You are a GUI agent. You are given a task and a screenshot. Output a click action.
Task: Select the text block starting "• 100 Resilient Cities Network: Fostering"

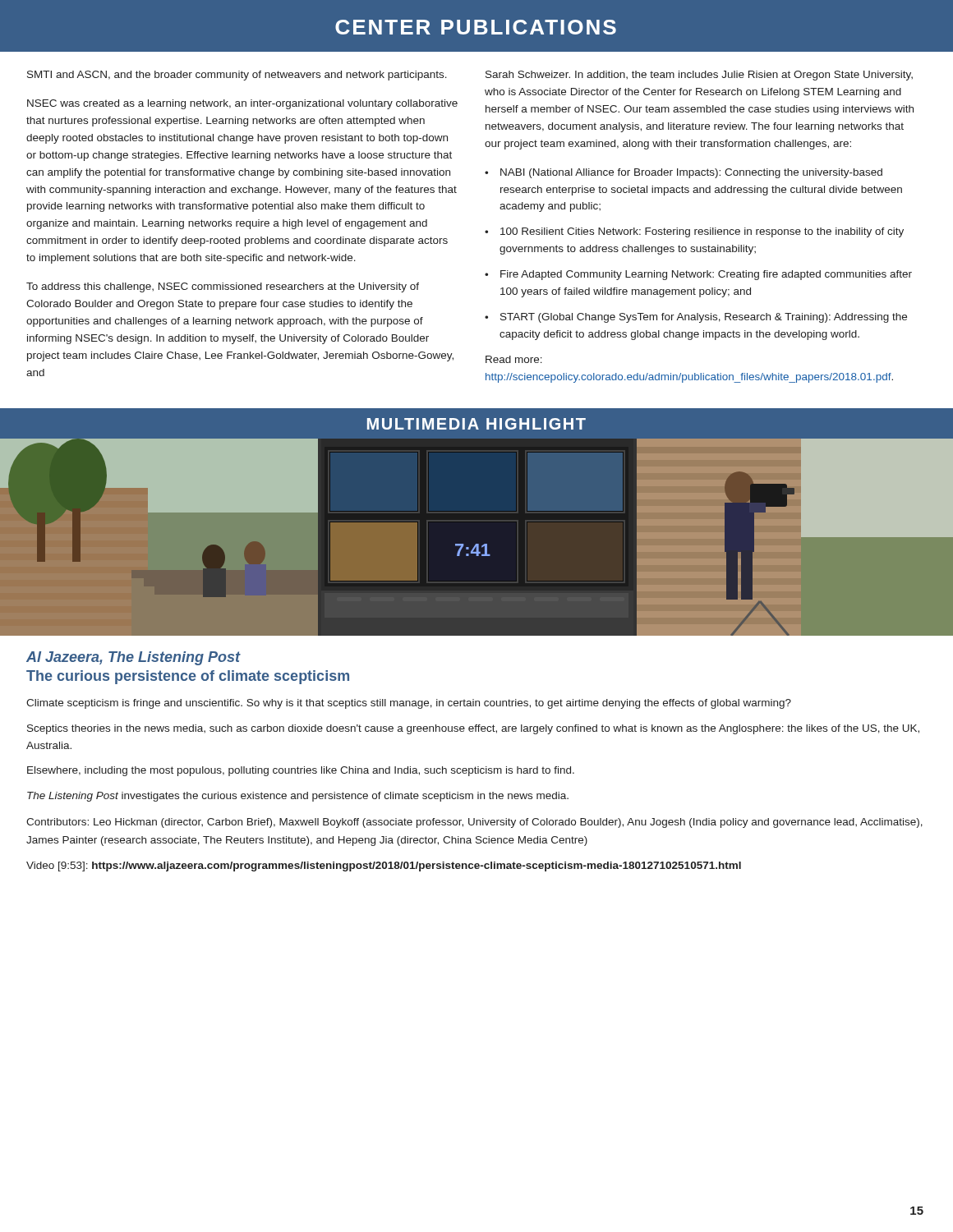tap(701, 241)
